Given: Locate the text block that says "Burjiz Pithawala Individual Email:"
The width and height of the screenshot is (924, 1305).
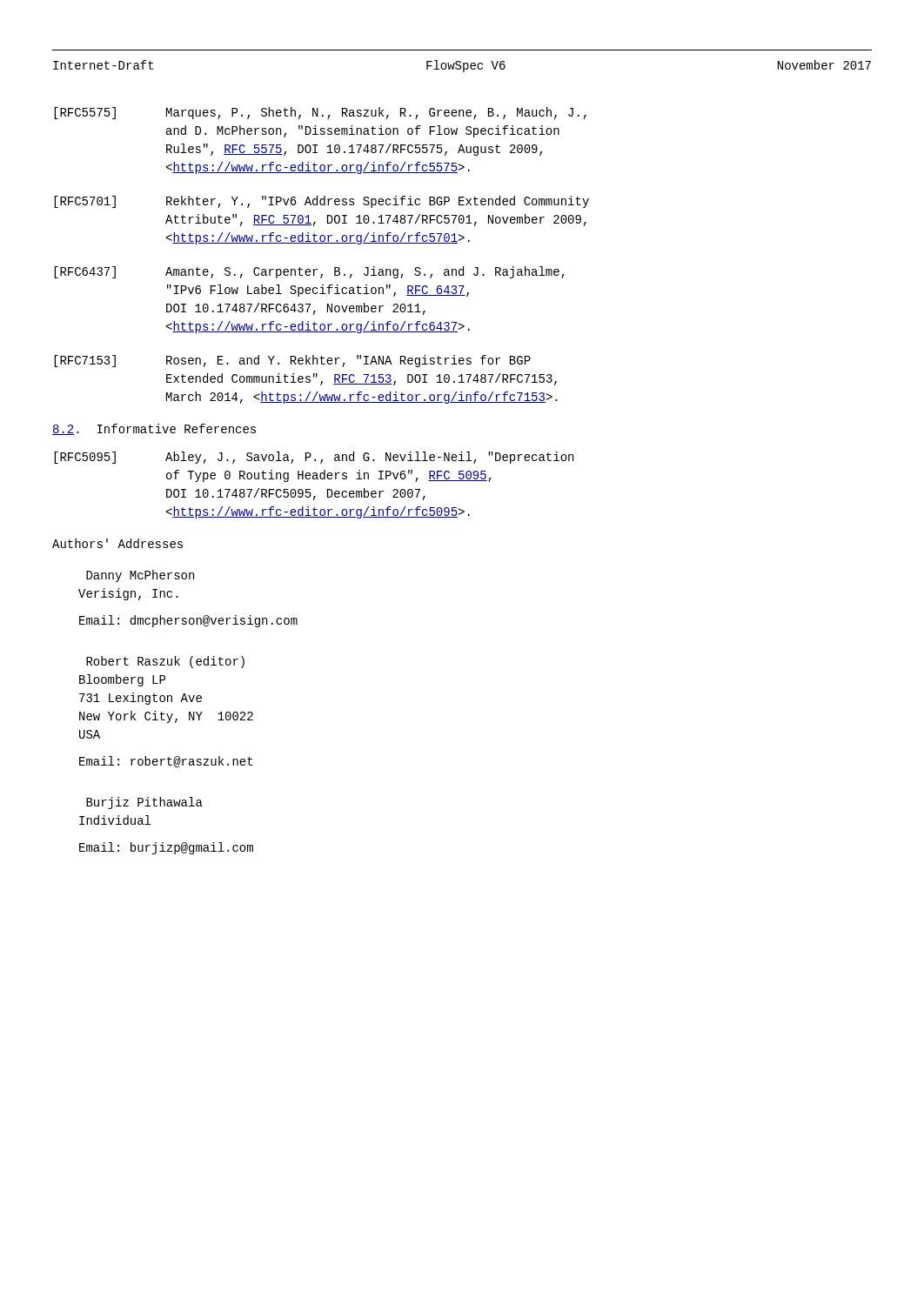Looking at the screenshot, I should pyautogui.click(x=144, y=803).
